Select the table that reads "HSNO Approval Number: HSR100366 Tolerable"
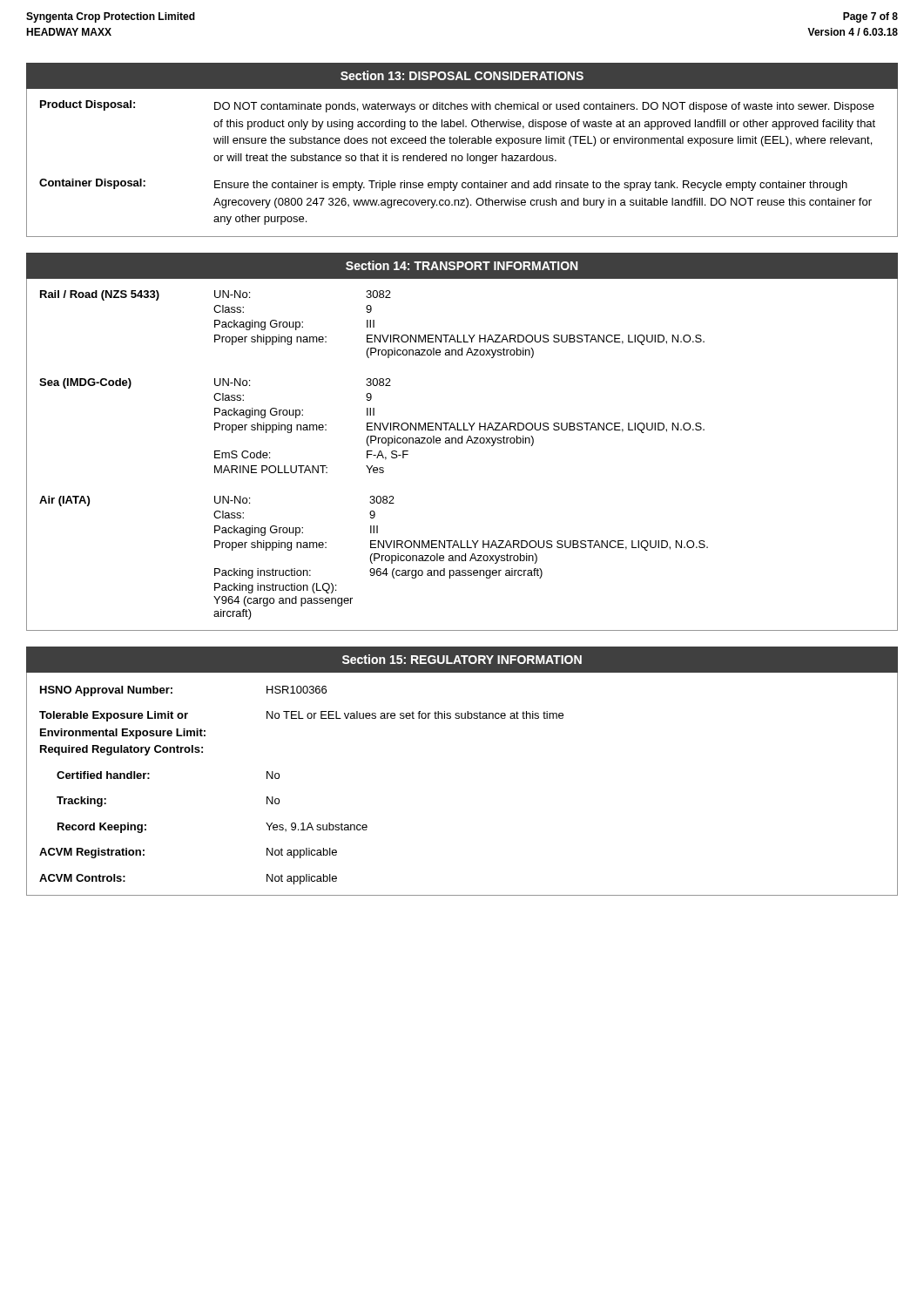 coord(462,784)
